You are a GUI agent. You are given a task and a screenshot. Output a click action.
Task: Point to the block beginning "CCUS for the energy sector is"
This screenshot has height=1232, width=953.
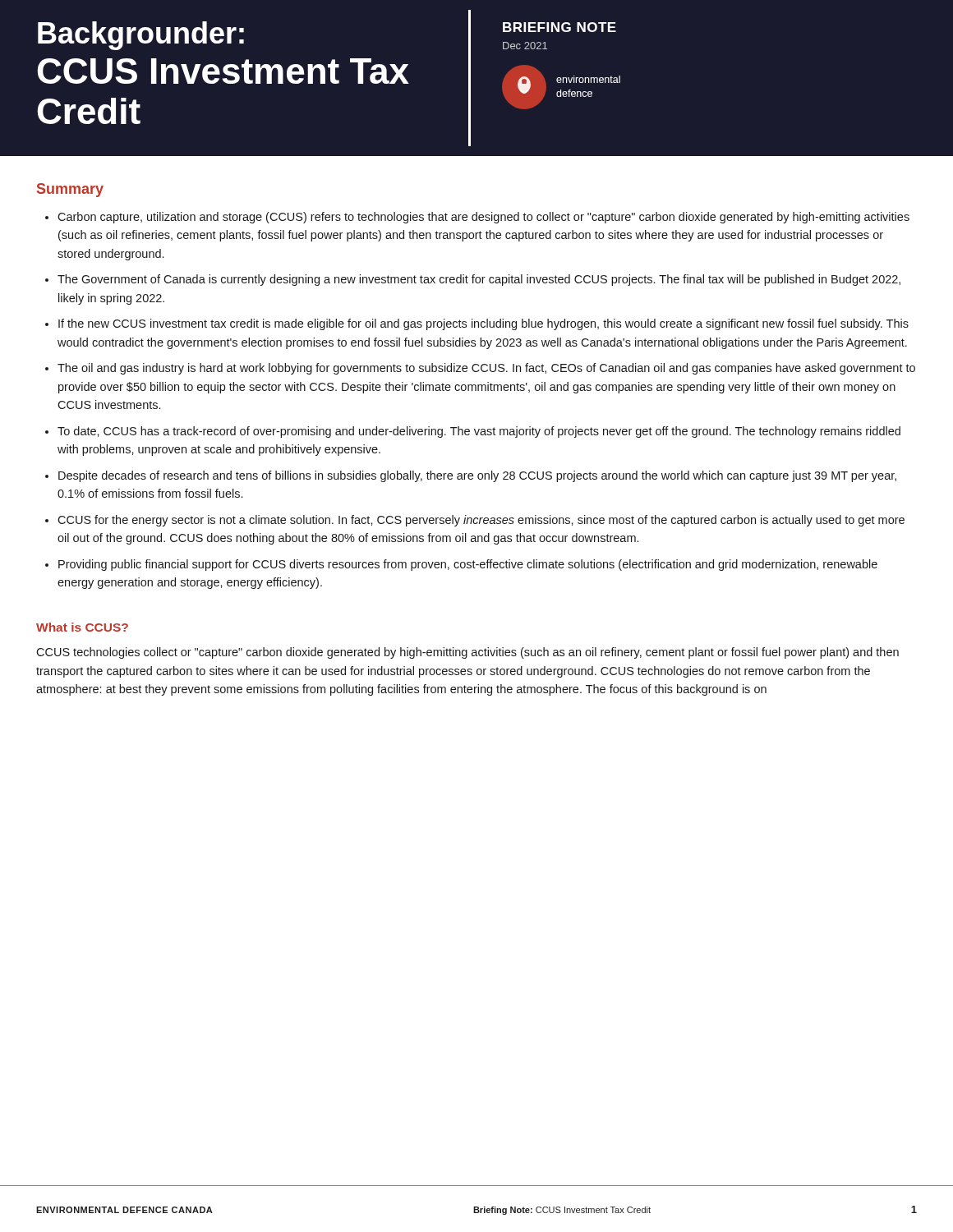[481, 529]
